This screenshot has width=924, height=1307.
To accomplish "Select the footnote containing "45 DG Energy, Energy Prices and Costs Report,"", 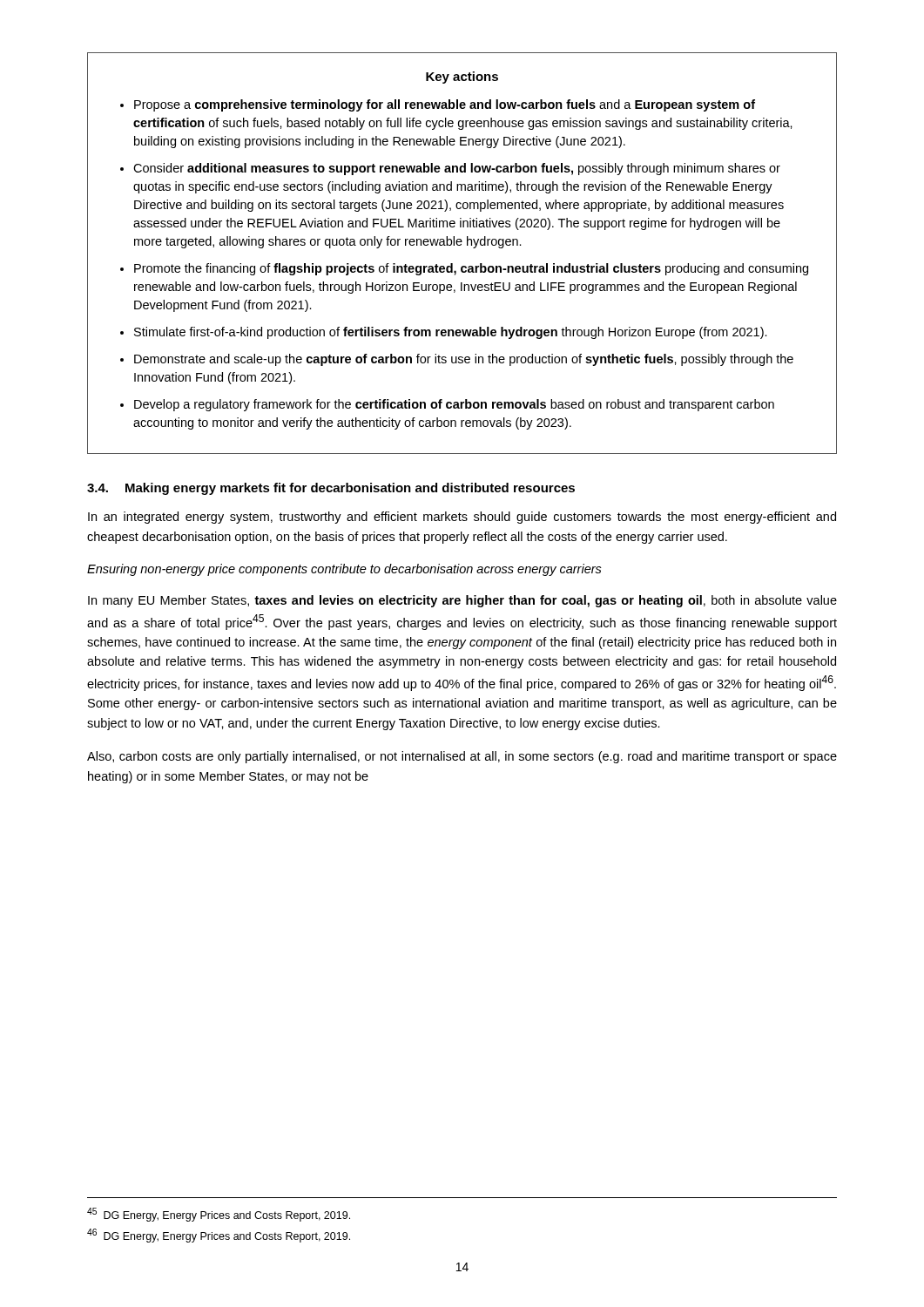I will pyautogui.click(x=219, y=1215).
